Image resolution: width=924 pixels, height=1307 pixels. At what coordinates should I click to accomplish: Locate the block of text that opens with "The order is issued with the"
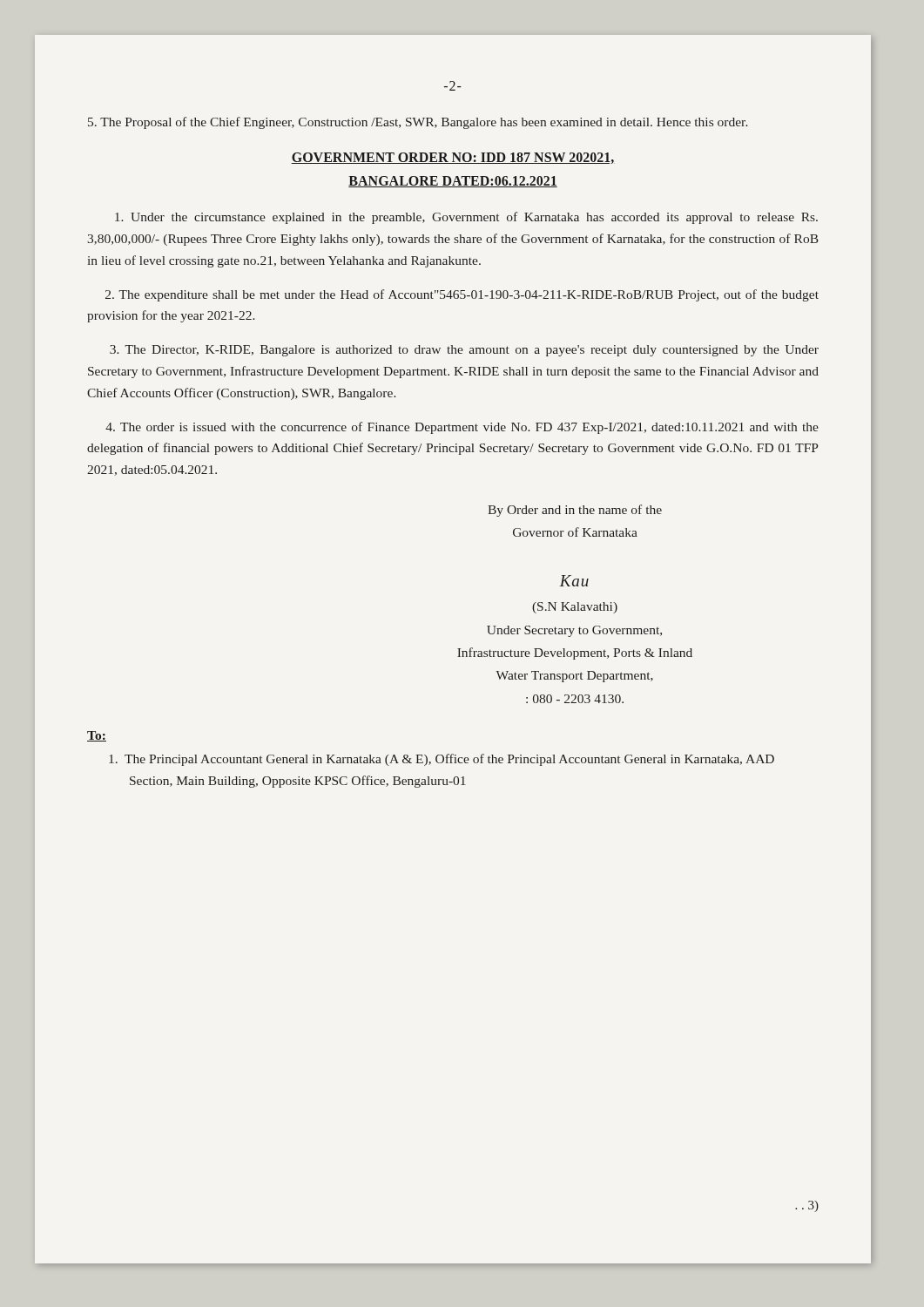453,448
